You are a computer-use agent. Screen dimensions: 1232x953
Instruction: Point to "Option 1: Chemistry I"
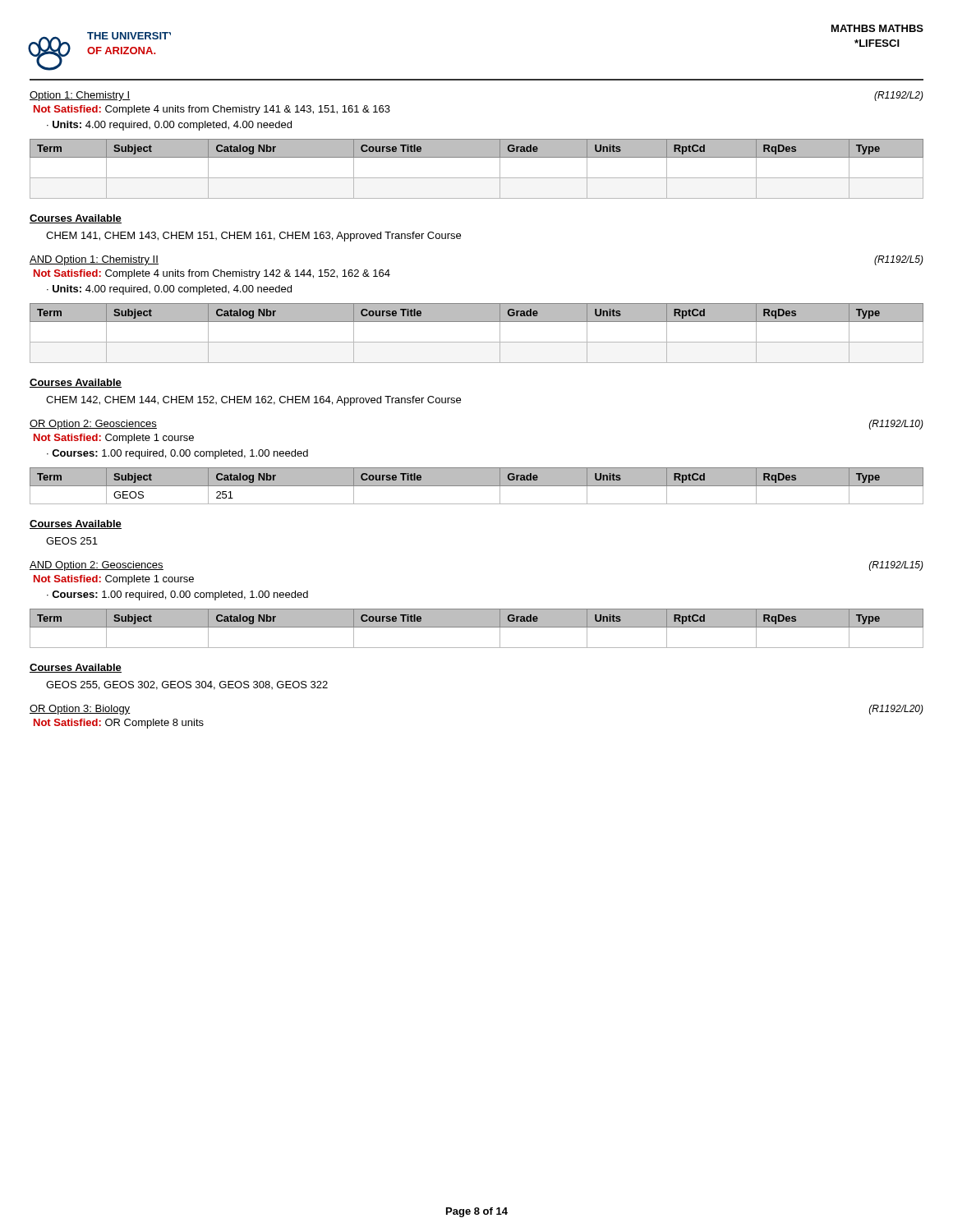point(80,95)
